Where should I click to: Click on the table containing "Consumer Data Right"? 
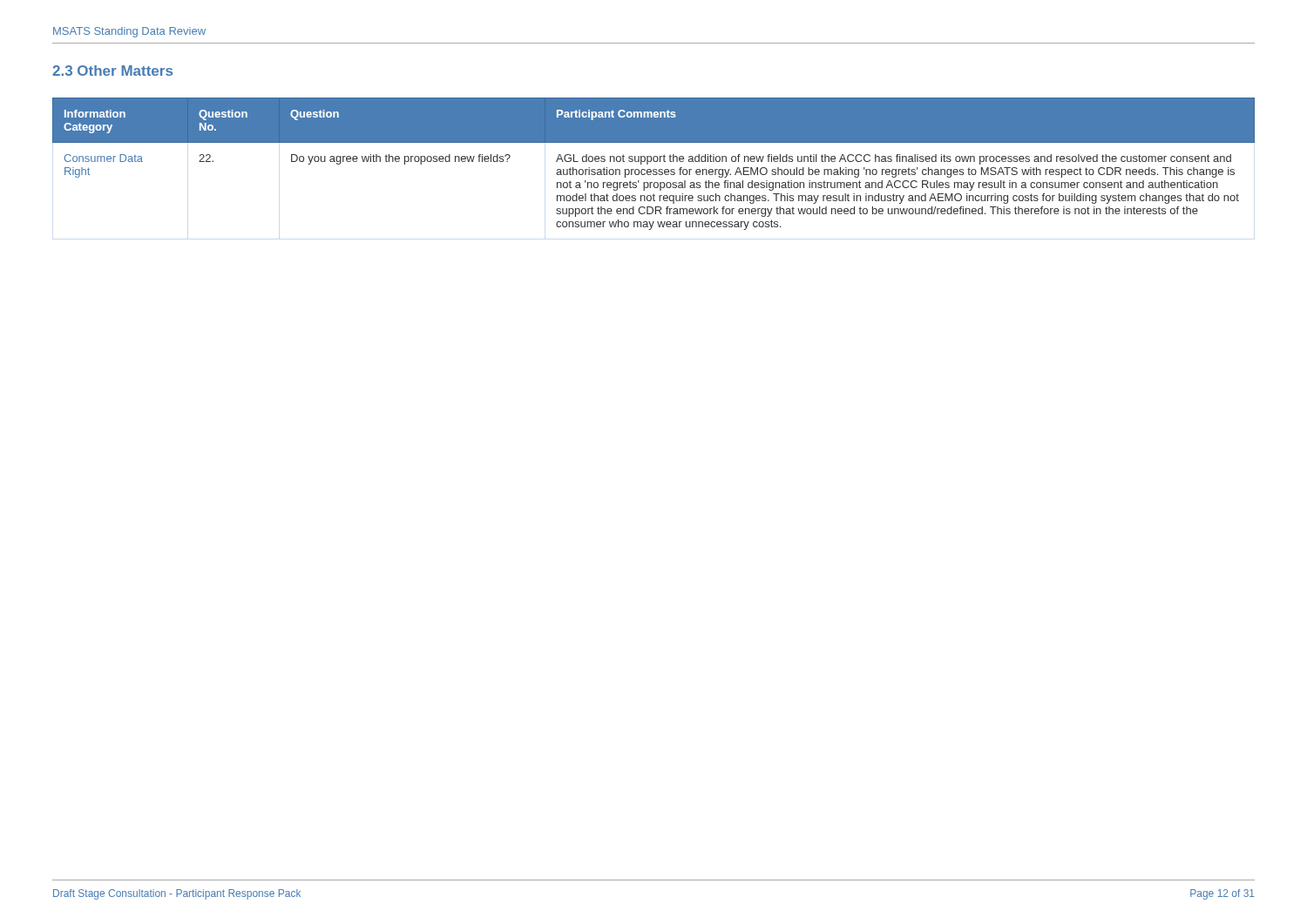pos(654,169)
